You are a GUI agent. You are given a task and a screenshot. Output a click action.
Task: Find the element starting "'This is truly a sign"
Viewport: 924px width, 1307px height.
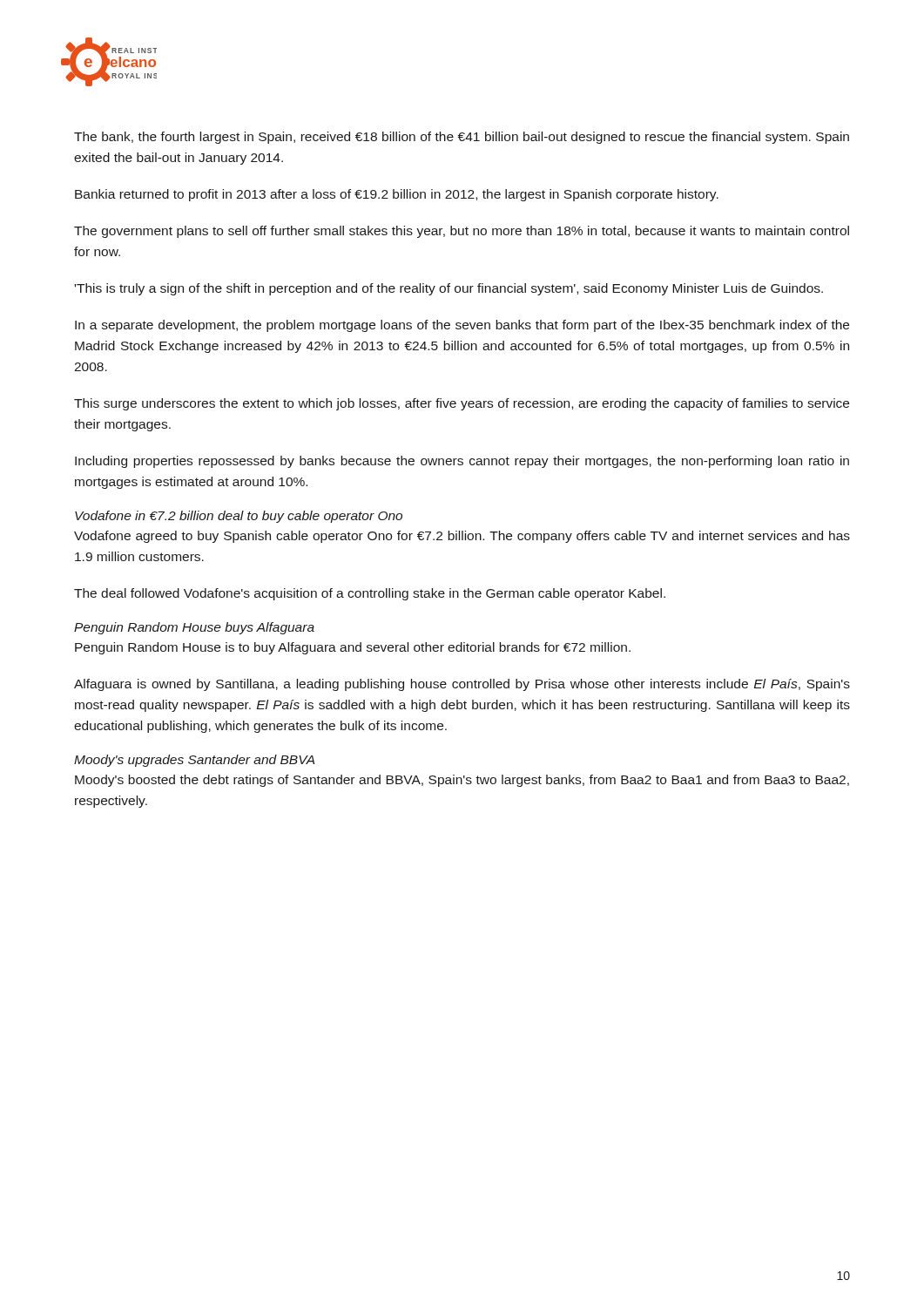tap(449, 288)
